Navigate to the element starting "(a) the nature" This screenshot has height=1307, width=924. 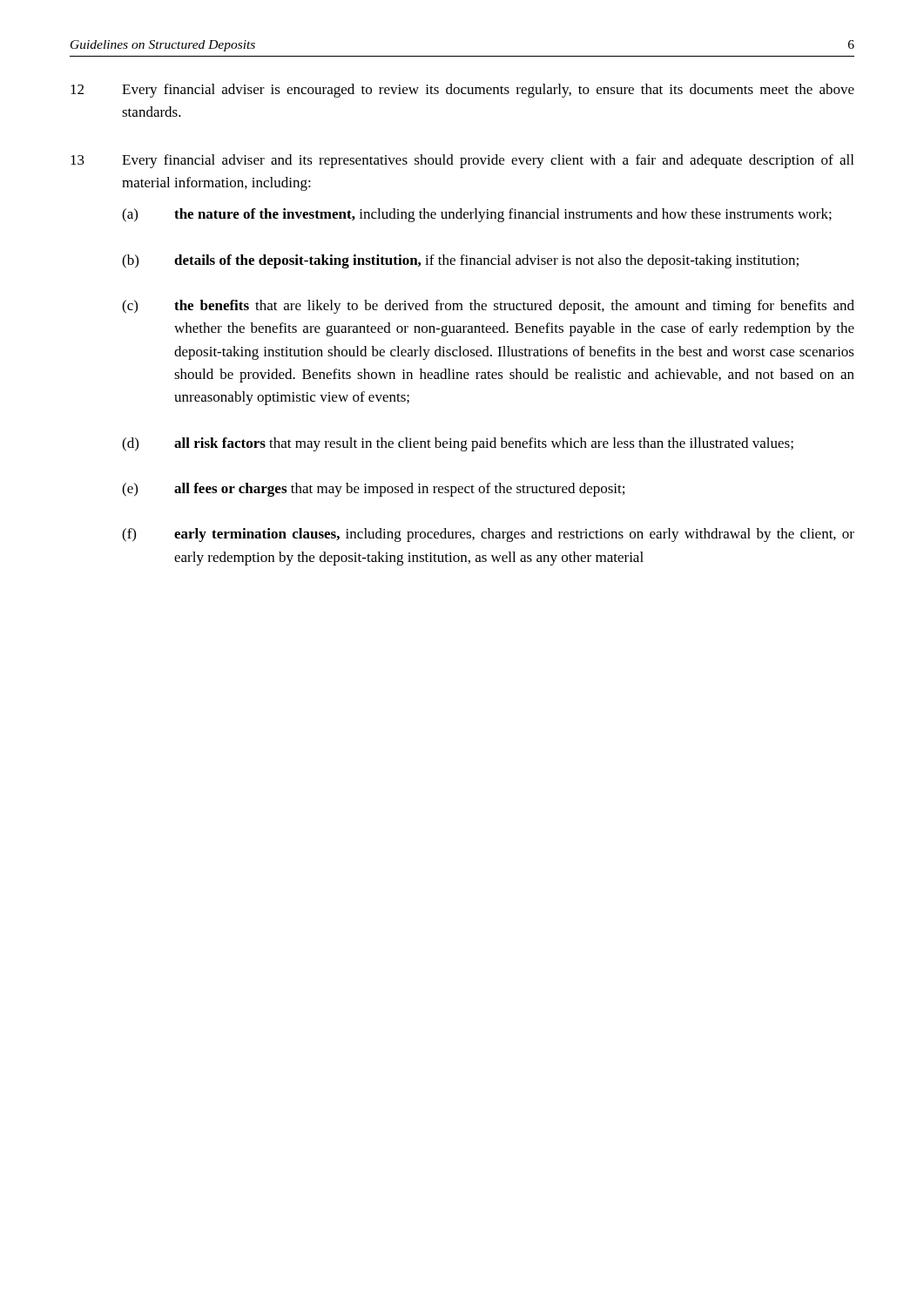pyautogui.click(x=488, y=215)
